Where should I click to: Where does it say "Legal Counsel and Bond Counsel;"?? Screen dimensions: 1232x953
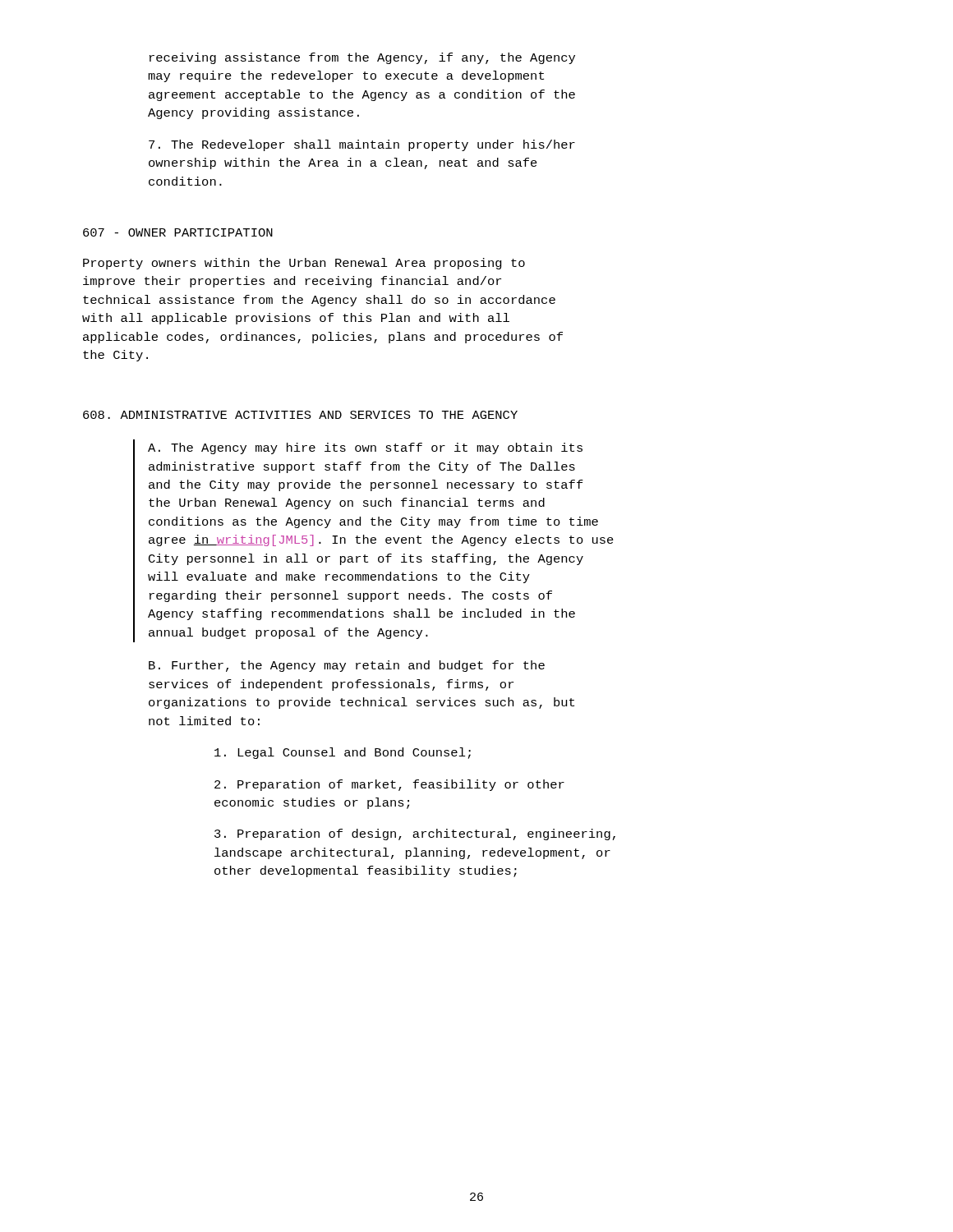pyautogui.click(x=344, y=753)
